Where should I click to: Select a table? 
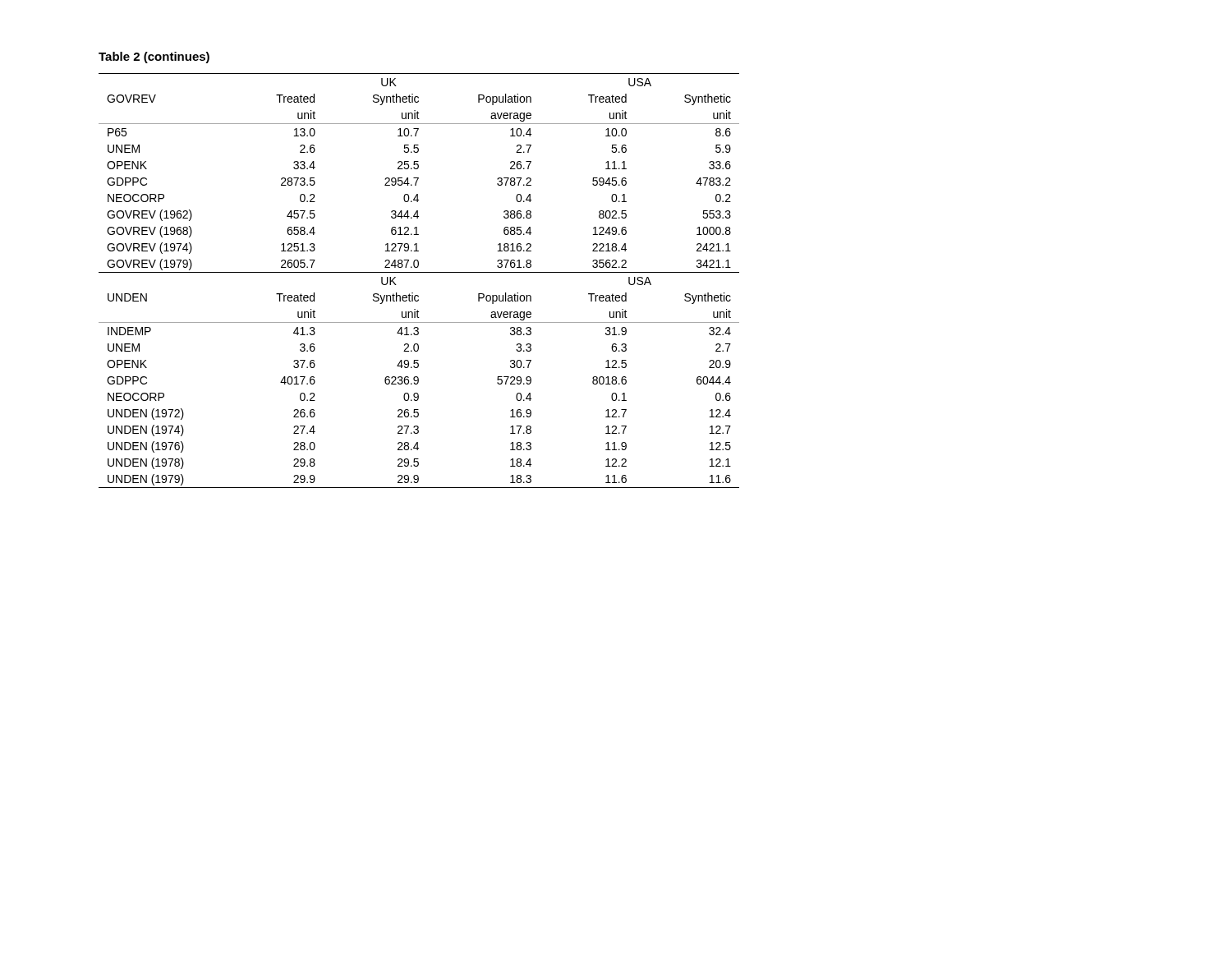(x=616, y=281)
